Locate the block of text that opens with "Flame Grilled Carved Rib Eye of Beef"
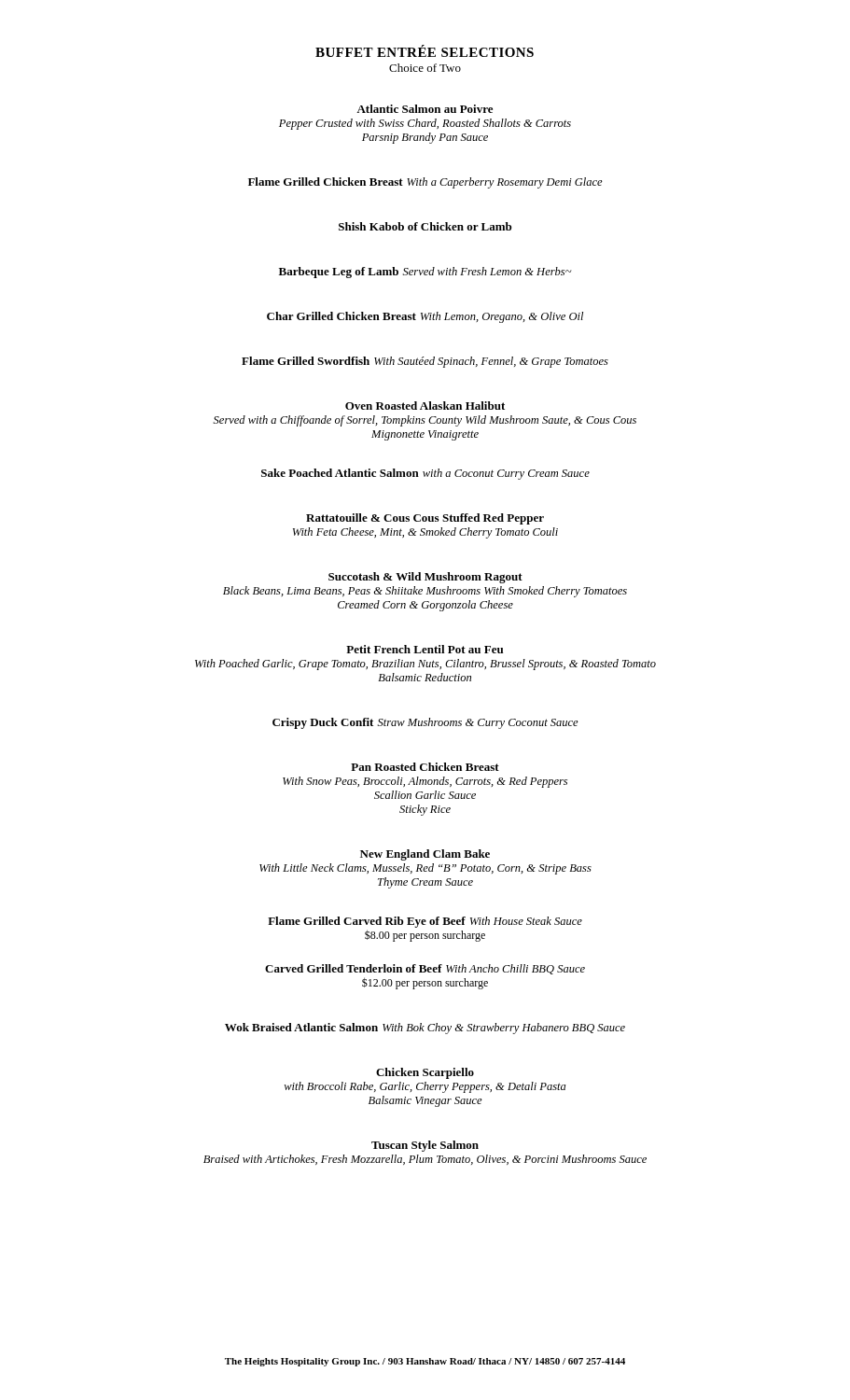Viewport: 850px width, 1400px height. coord(425,927)
